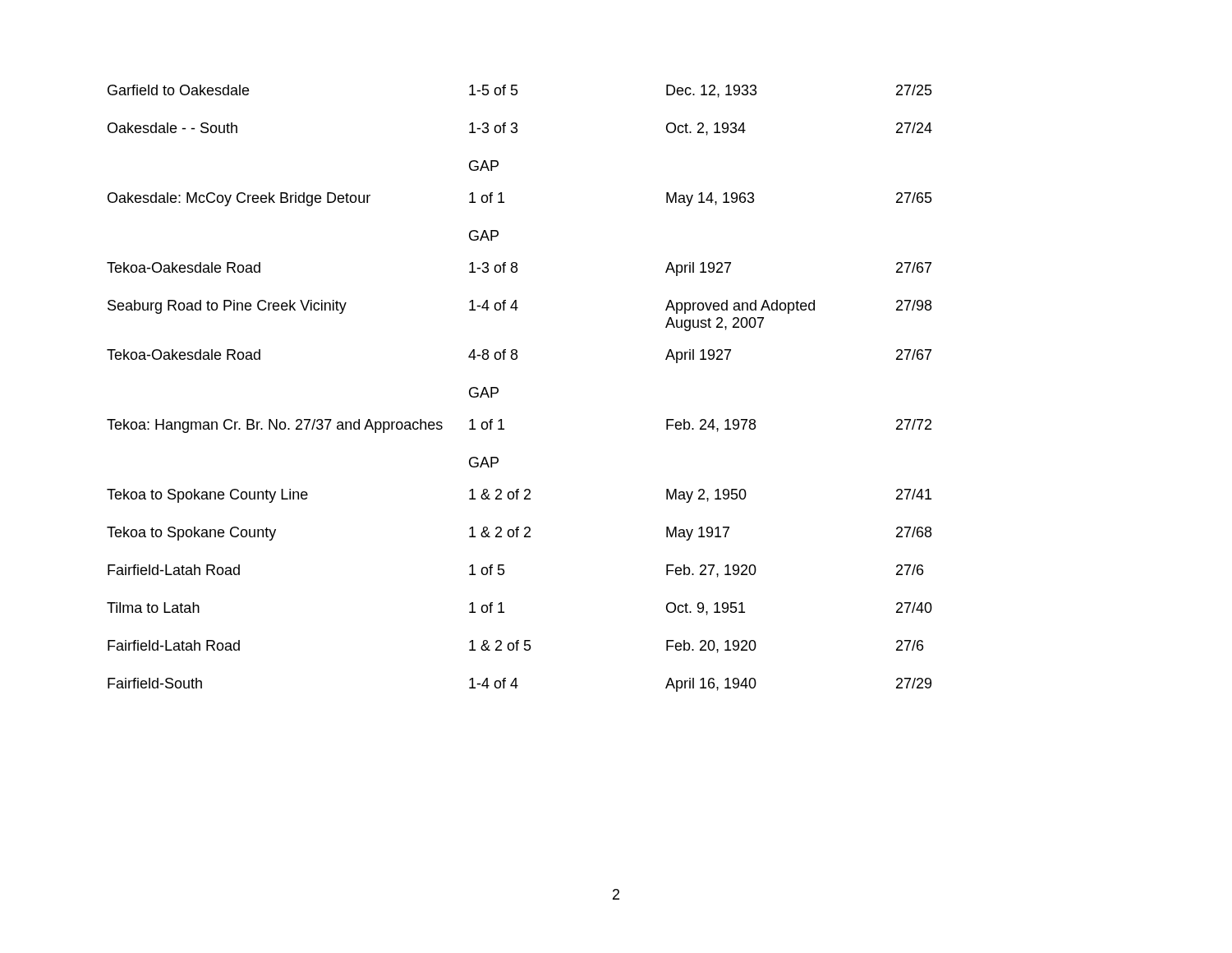Click the passage that begins "Tekoa-Oakesdale Road 1-3 of"
1232x953 pixels.
coord(519,269)
